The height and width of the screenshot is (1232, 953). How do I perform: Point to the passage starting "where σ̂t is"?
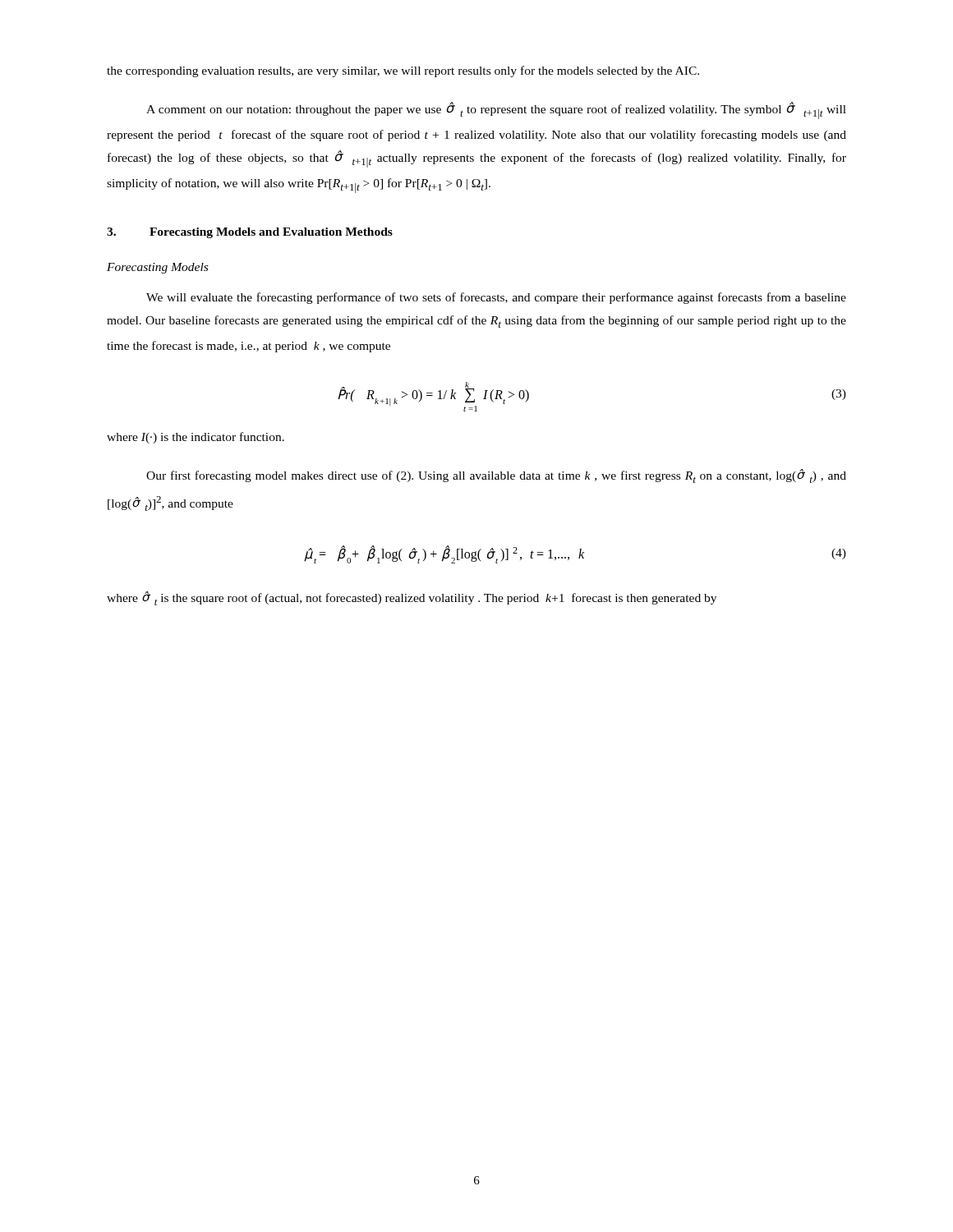(x=412, y=598)
